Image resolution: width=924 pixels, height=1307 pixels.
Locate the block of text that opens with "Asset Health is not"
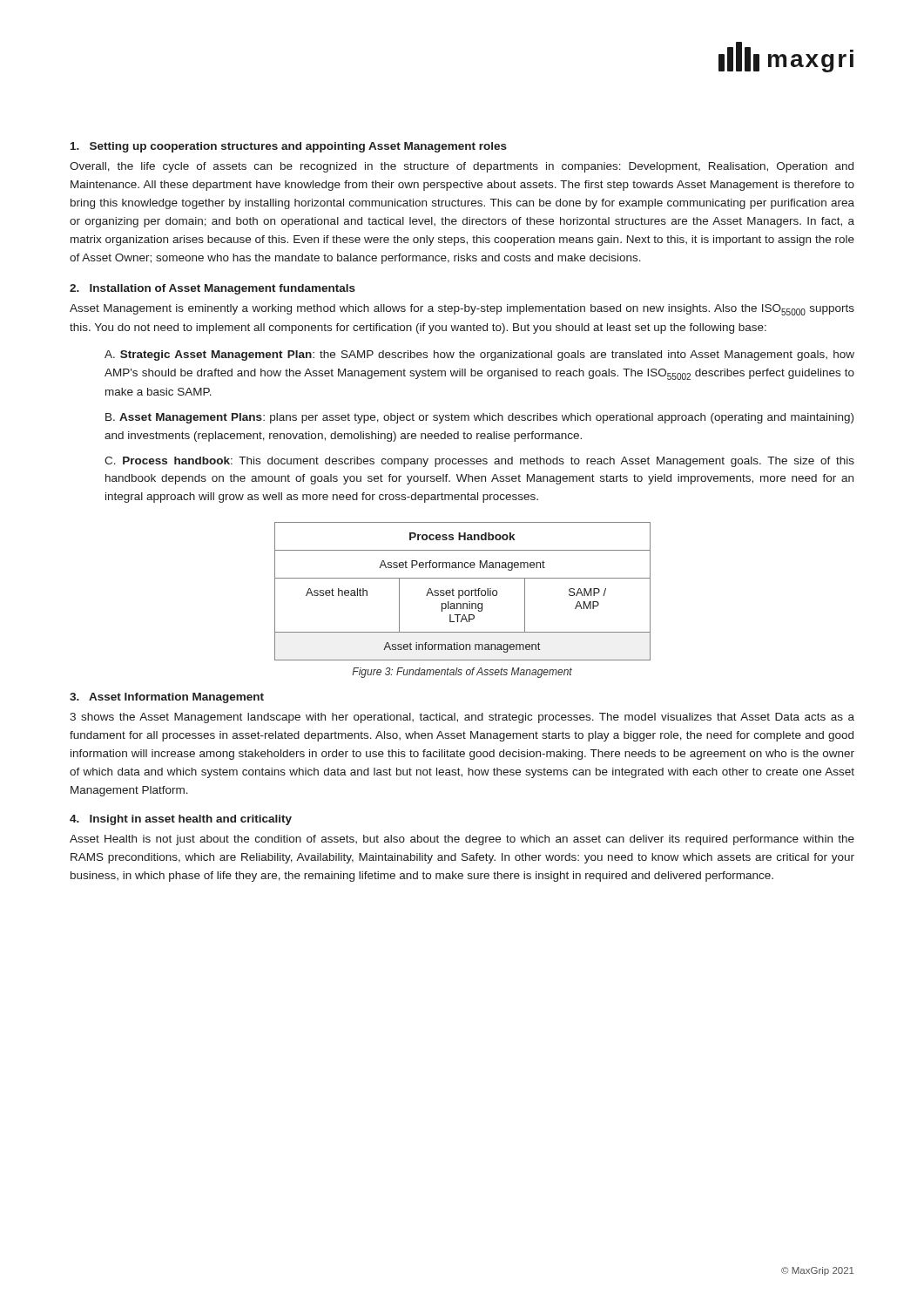[462, 857]
